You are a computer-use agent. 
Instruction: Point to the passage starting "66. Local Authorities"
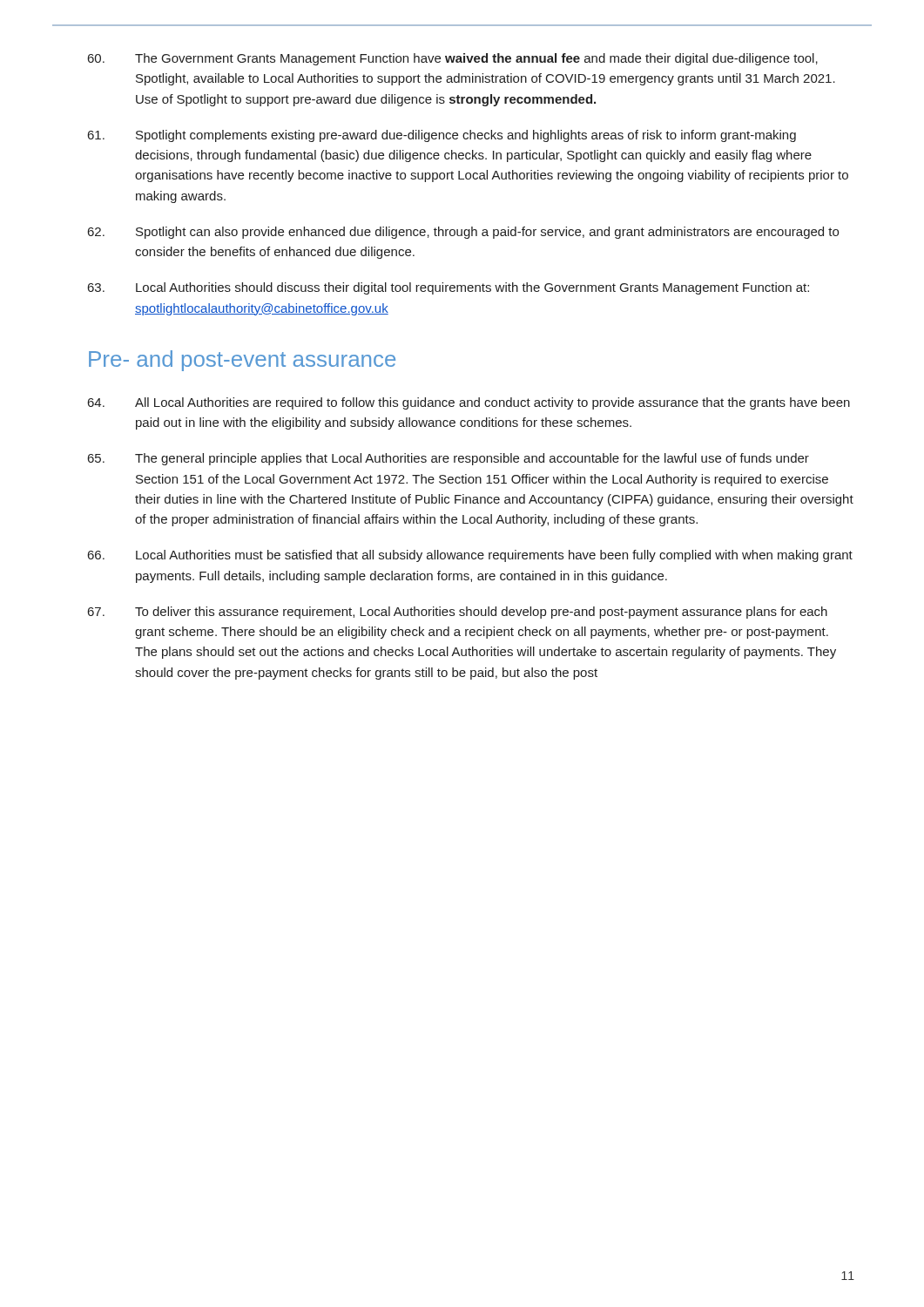click(471, 565)
